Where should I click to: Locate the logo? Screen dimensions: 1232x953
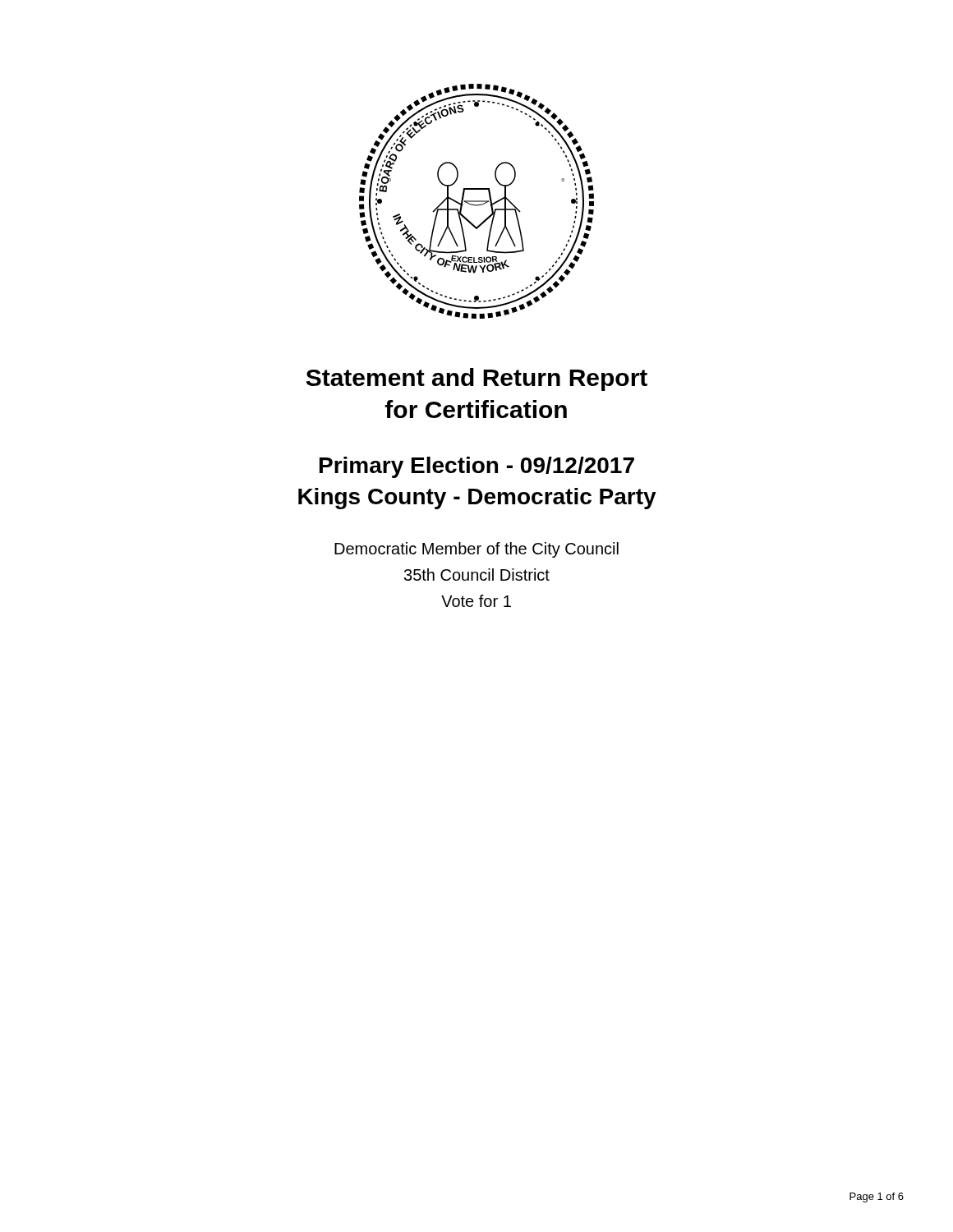[x=476, y=201]
